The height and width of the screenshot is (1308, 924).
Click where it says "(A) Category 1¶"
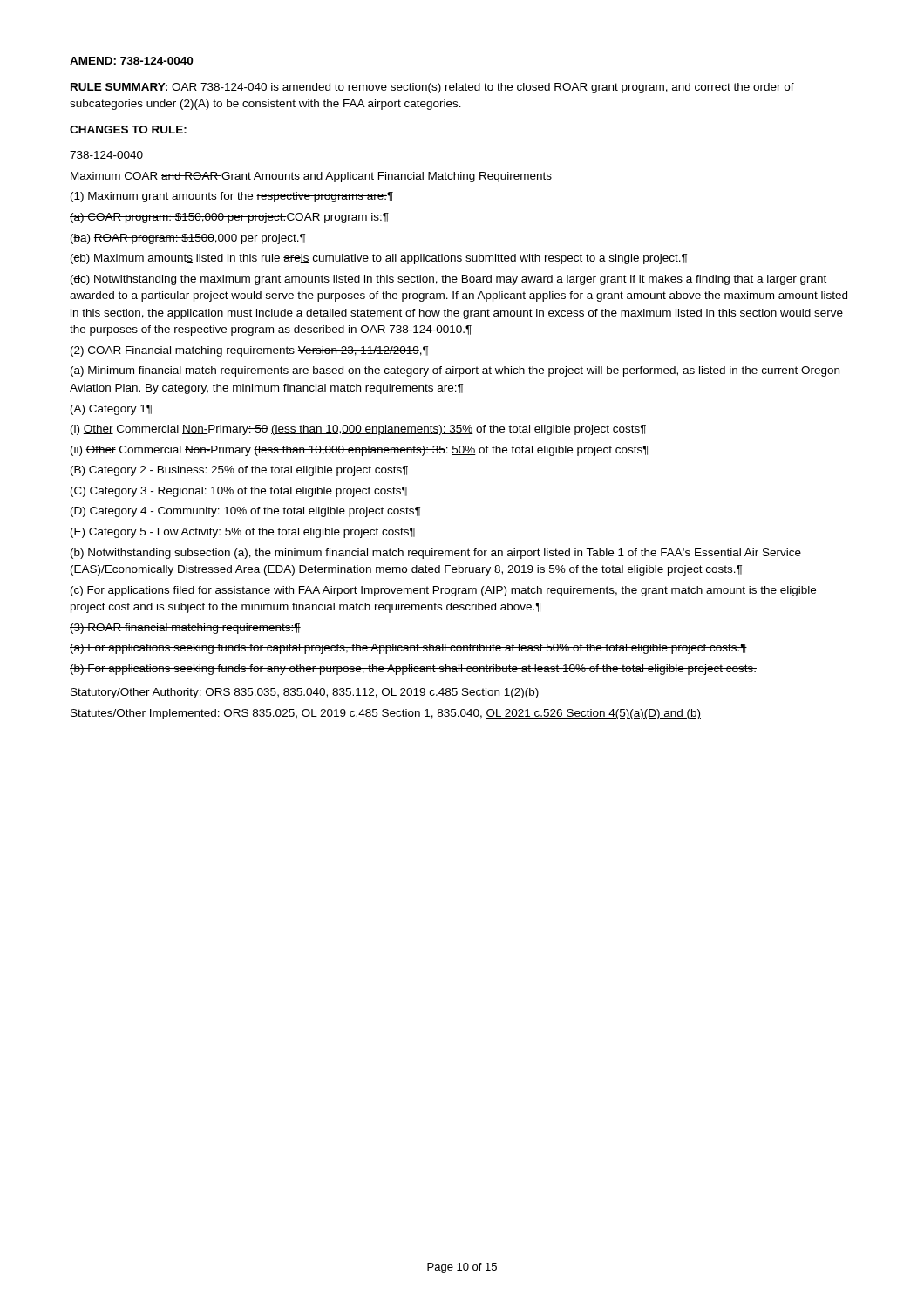tap(112, 410)
